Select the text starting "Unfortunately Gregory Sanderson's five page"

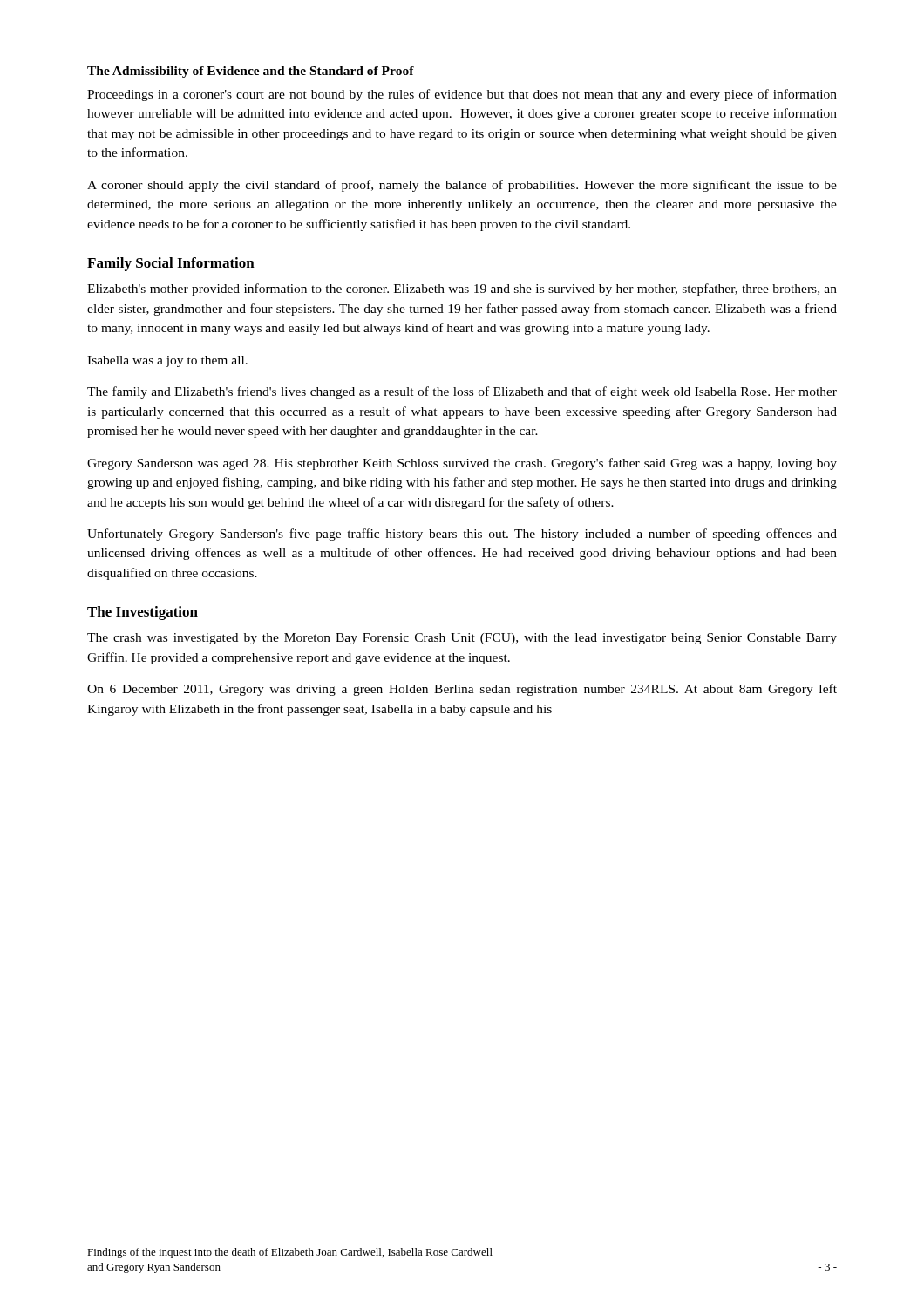462,553
